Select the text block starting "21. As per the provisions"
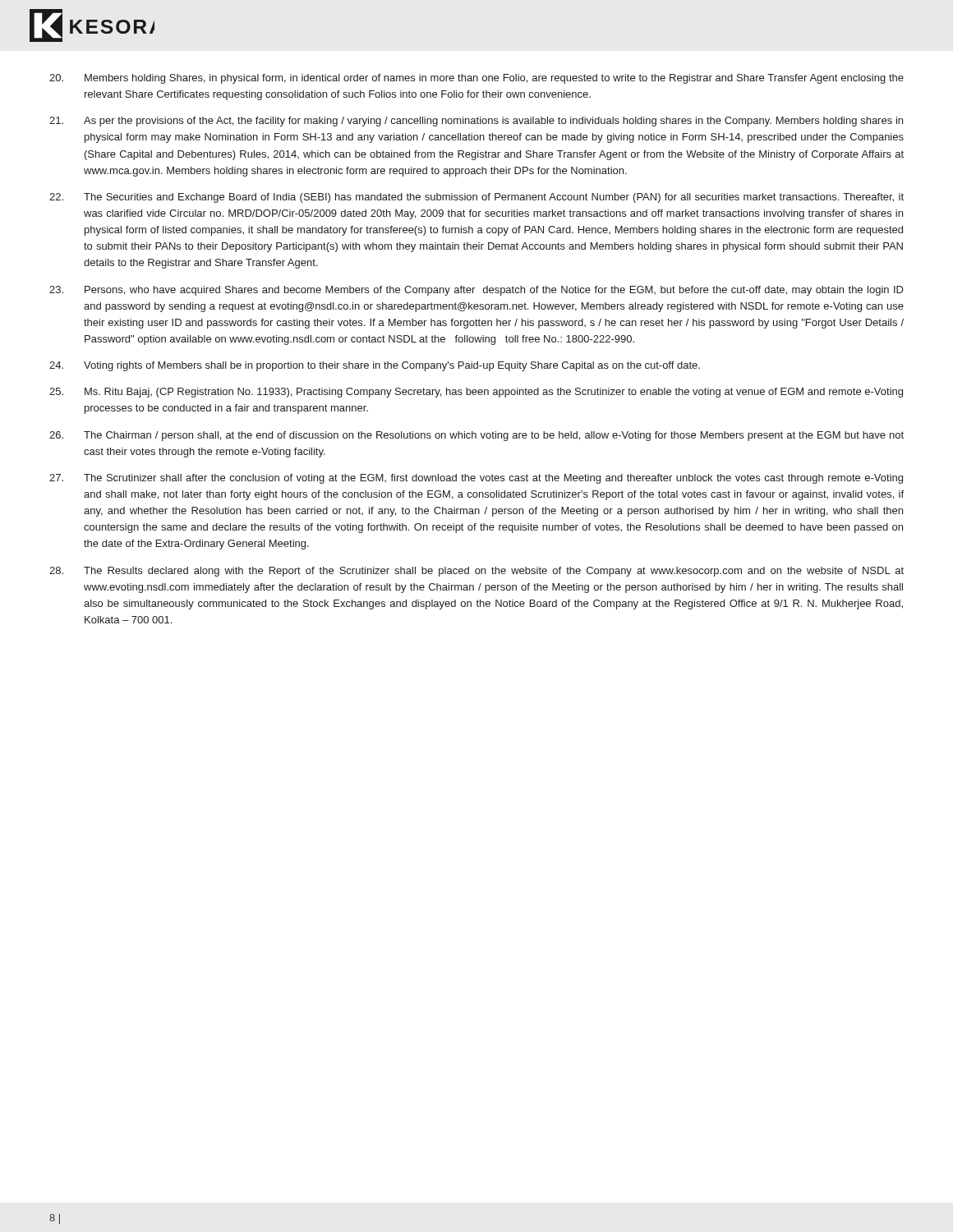 point(476,146)
